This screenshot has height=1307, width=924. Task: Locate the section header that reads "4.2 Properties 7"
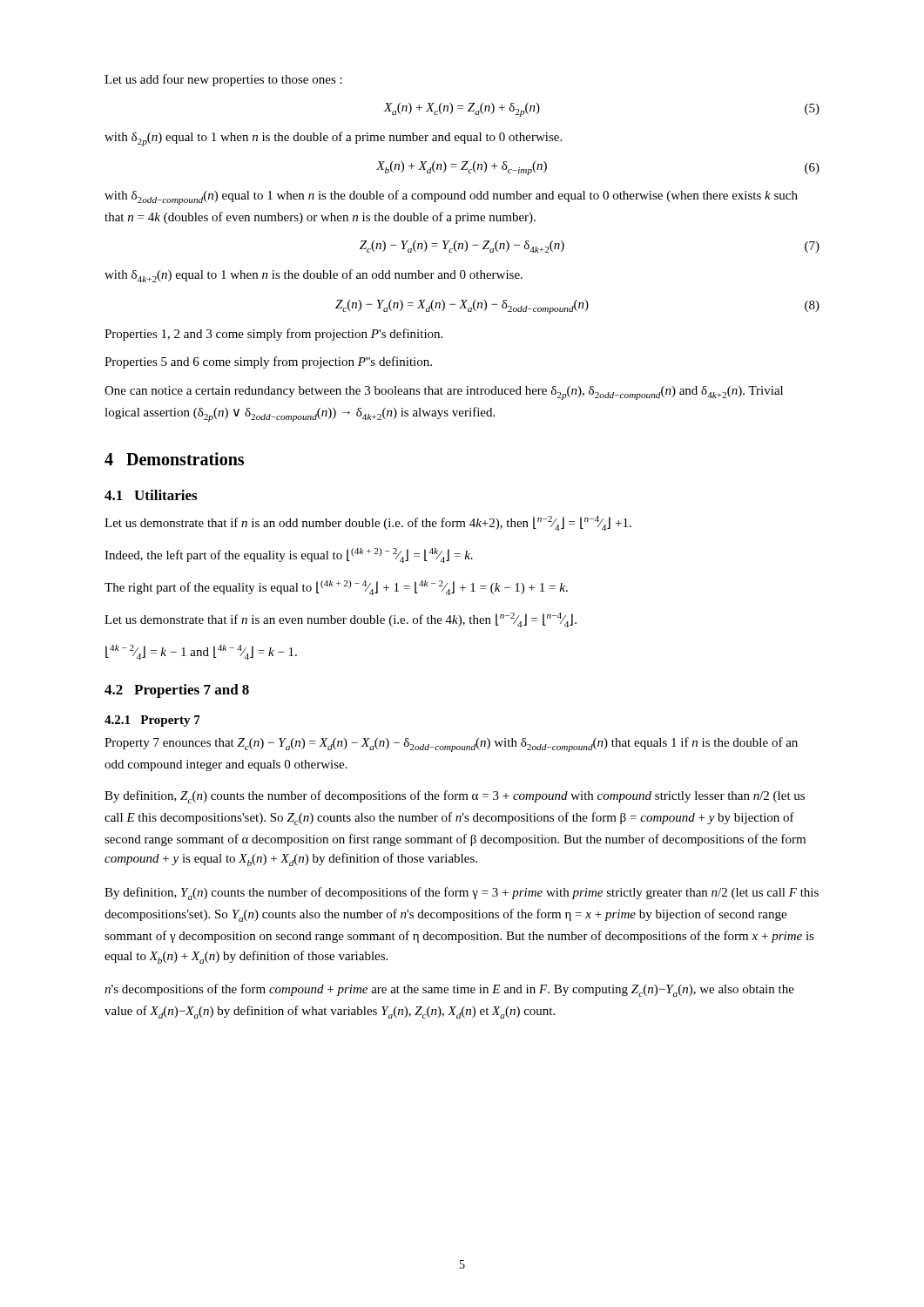point(177,691)
